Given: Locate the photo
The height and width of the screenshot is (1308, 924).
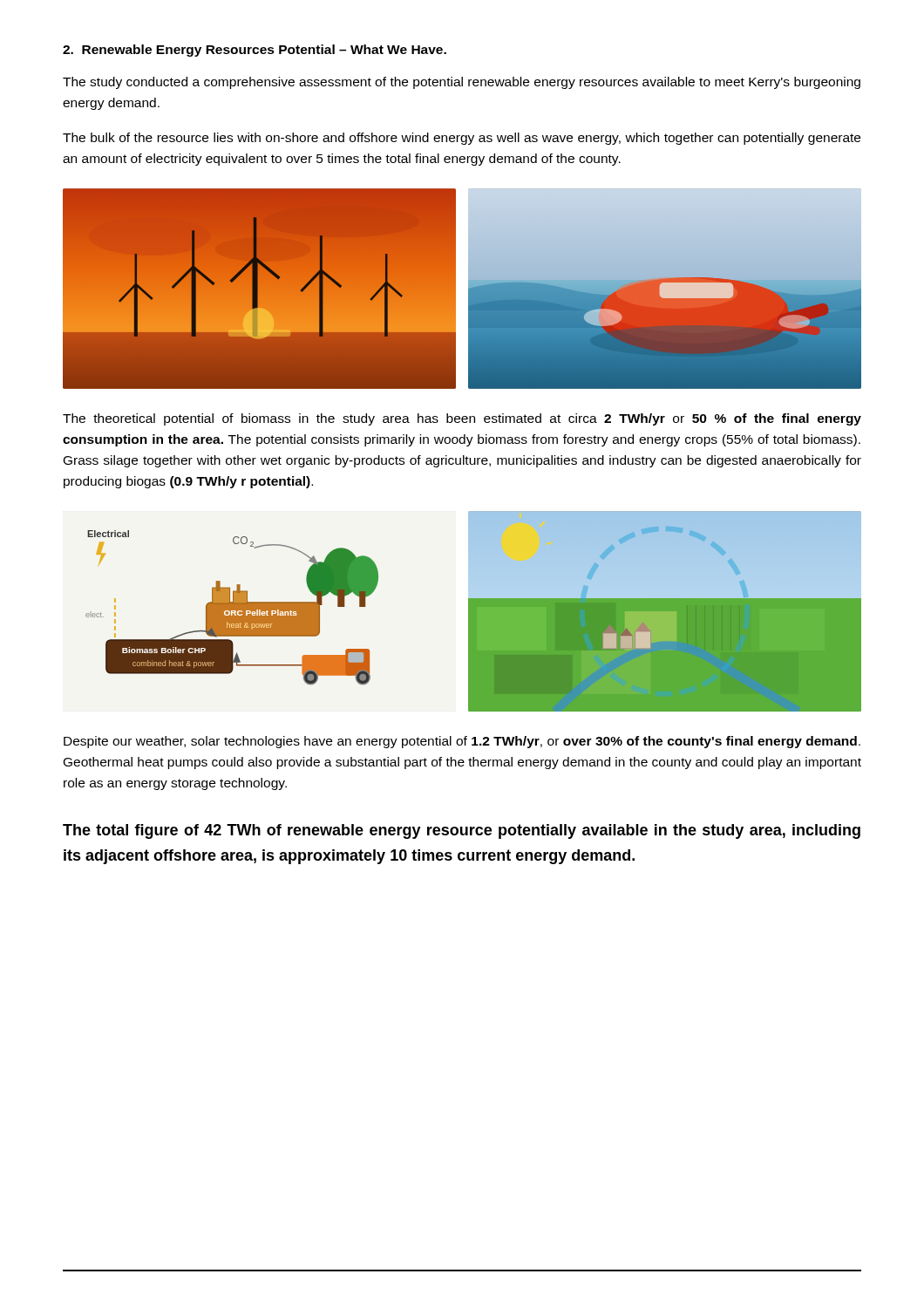Looking at the screenshot, I should [462, 289].
